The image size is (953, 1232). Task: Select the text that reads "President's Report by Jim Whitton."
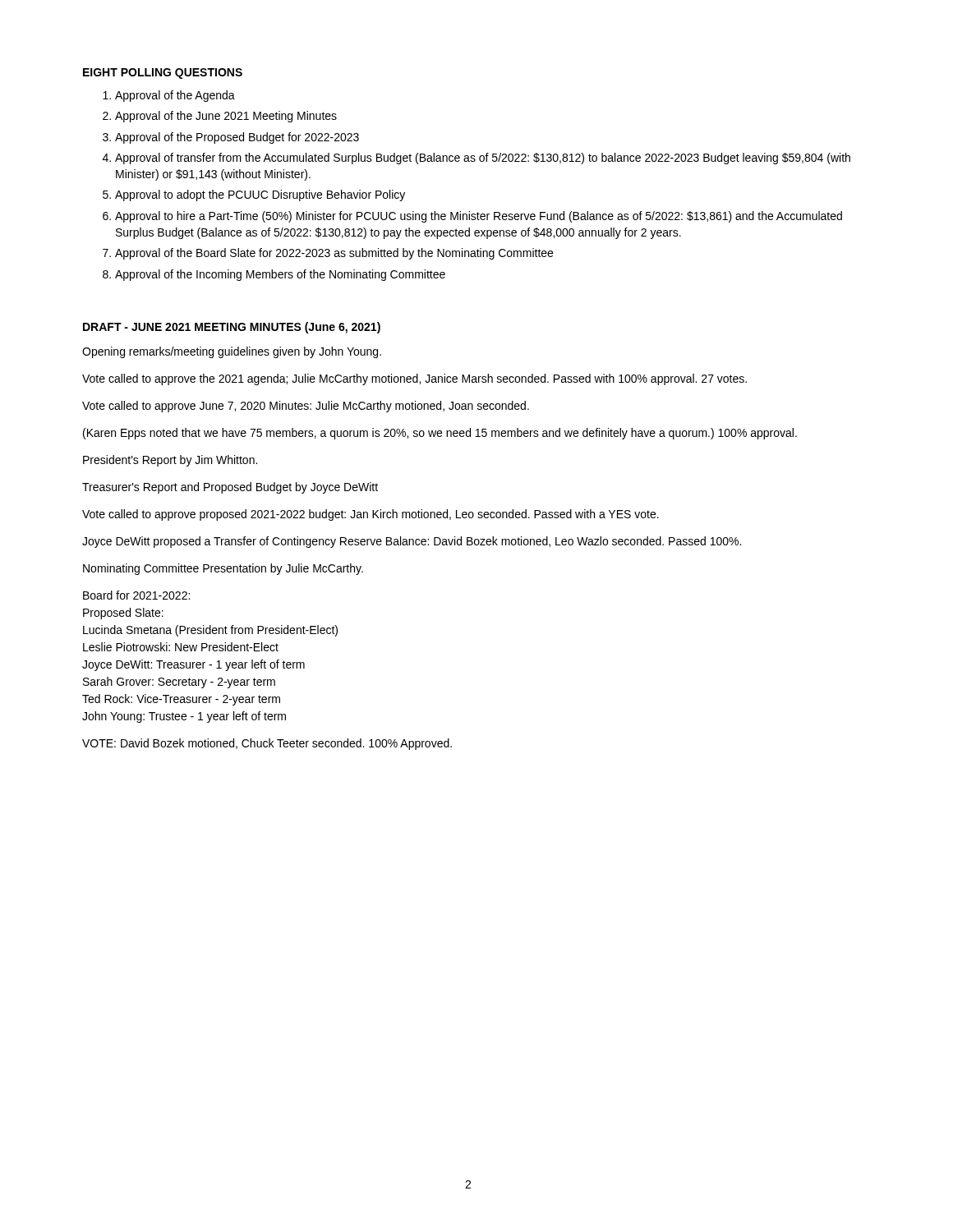coord(170,460)
